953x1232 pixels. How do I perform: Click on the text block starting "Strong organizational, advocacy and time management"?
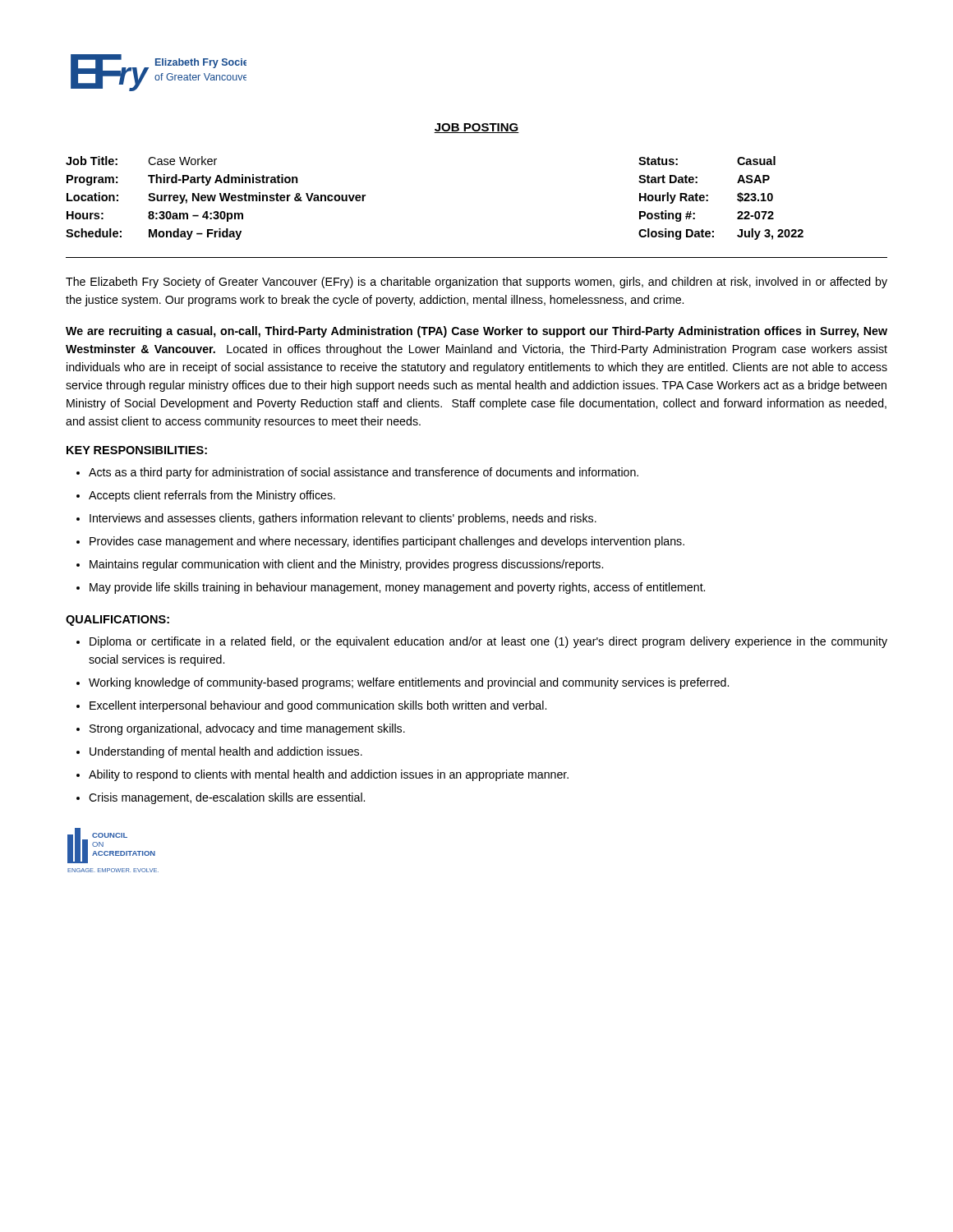click(x=241, y=729)
